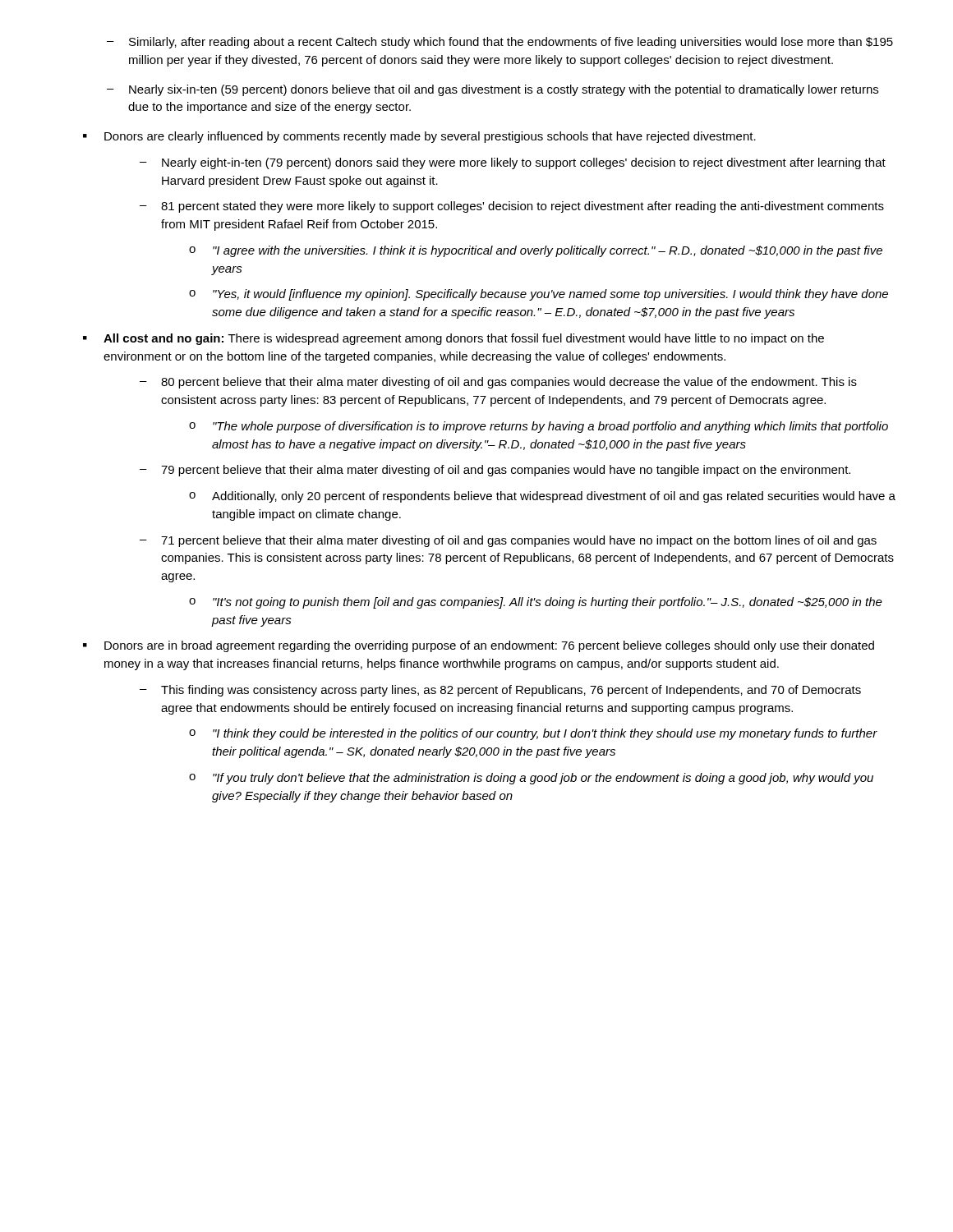The height and width of the screenshot is (1232, 953).
Task: Navigate to the block starting "o Additionally, only 20 percent"
Action: [542, 505]
